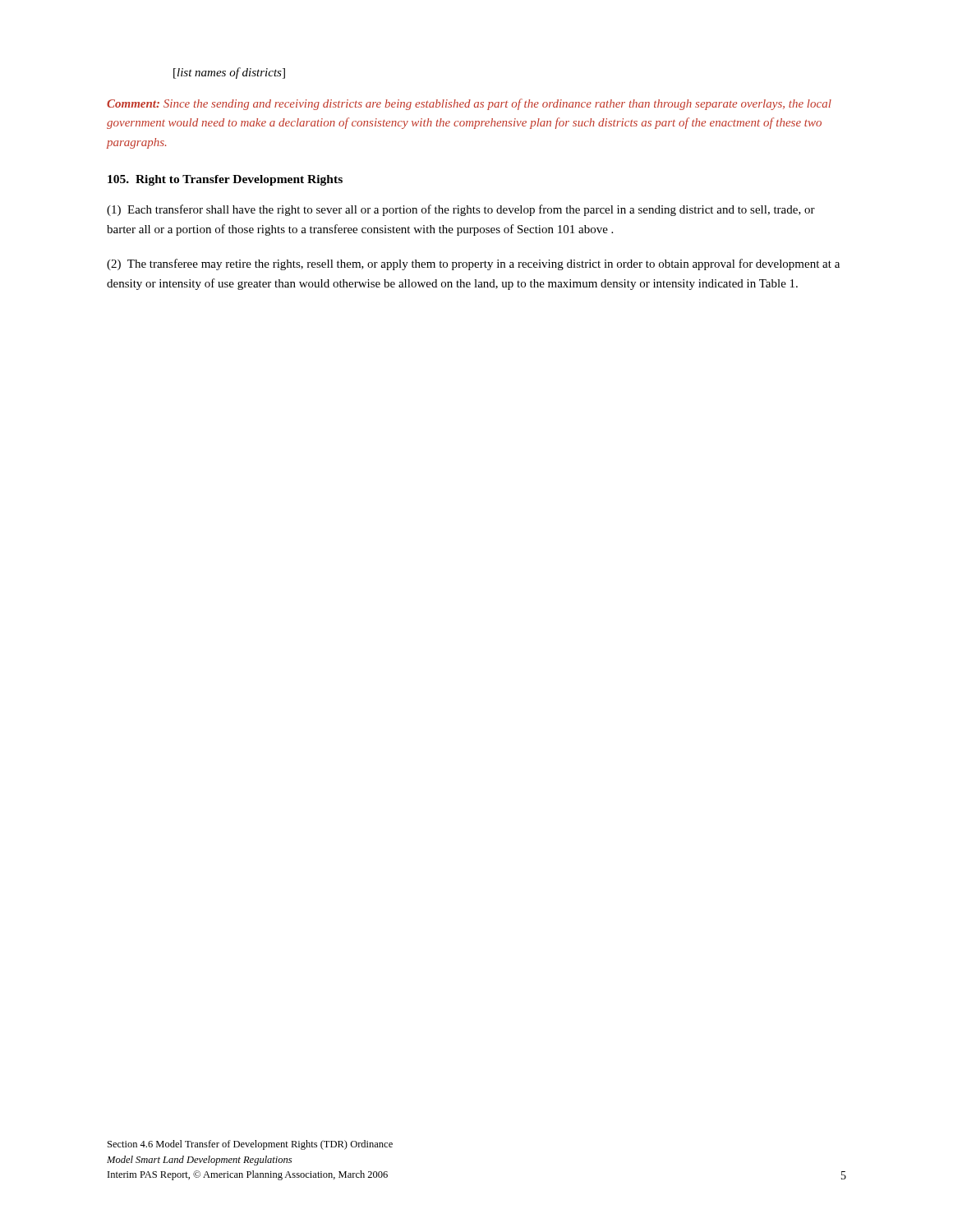Click where it says "[list names of districts]"
953x1232 pixels.
coord(229,72)
